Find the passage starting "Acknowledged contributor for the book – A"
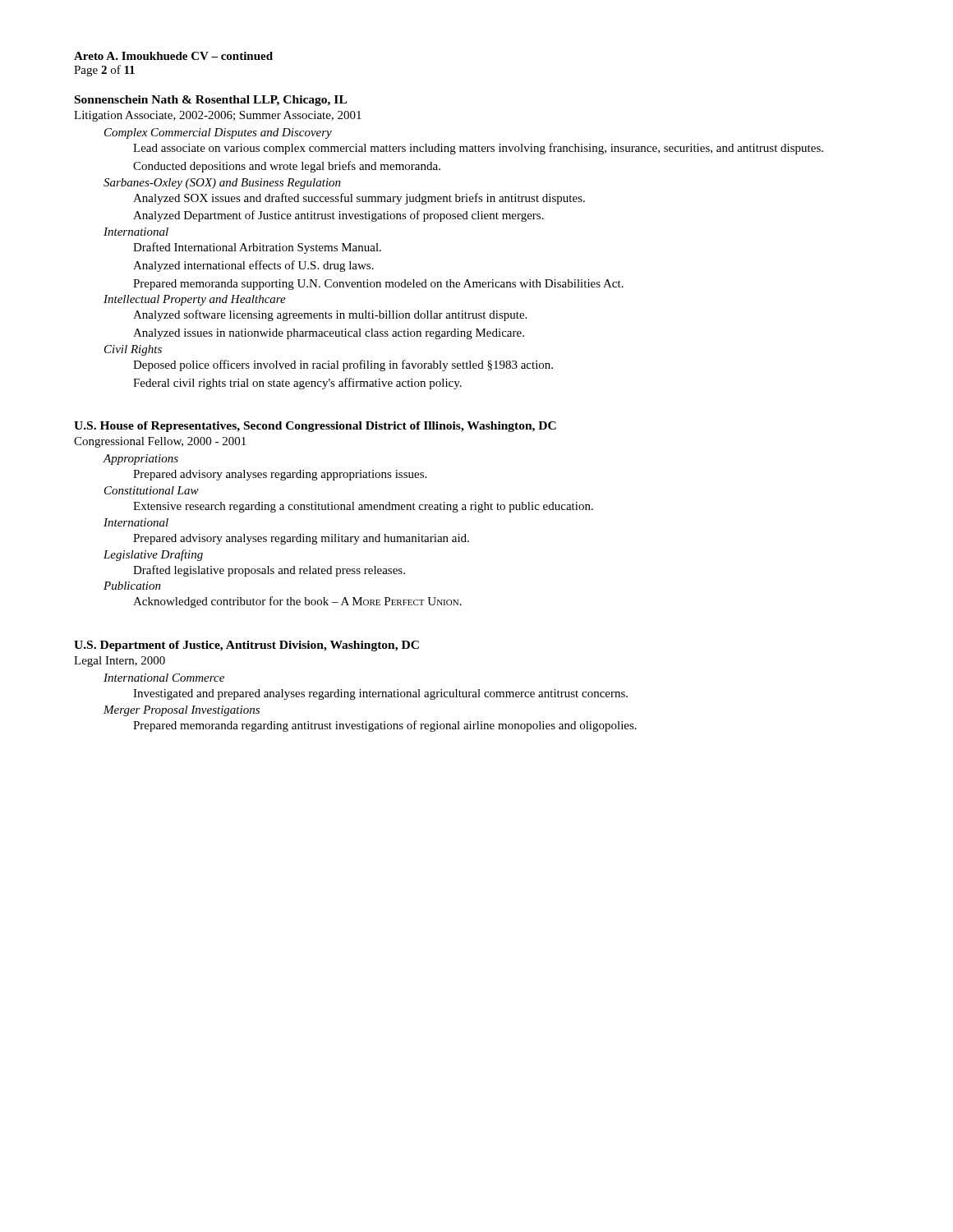This screenshot has height=1232, width=953. coord(298,601)
